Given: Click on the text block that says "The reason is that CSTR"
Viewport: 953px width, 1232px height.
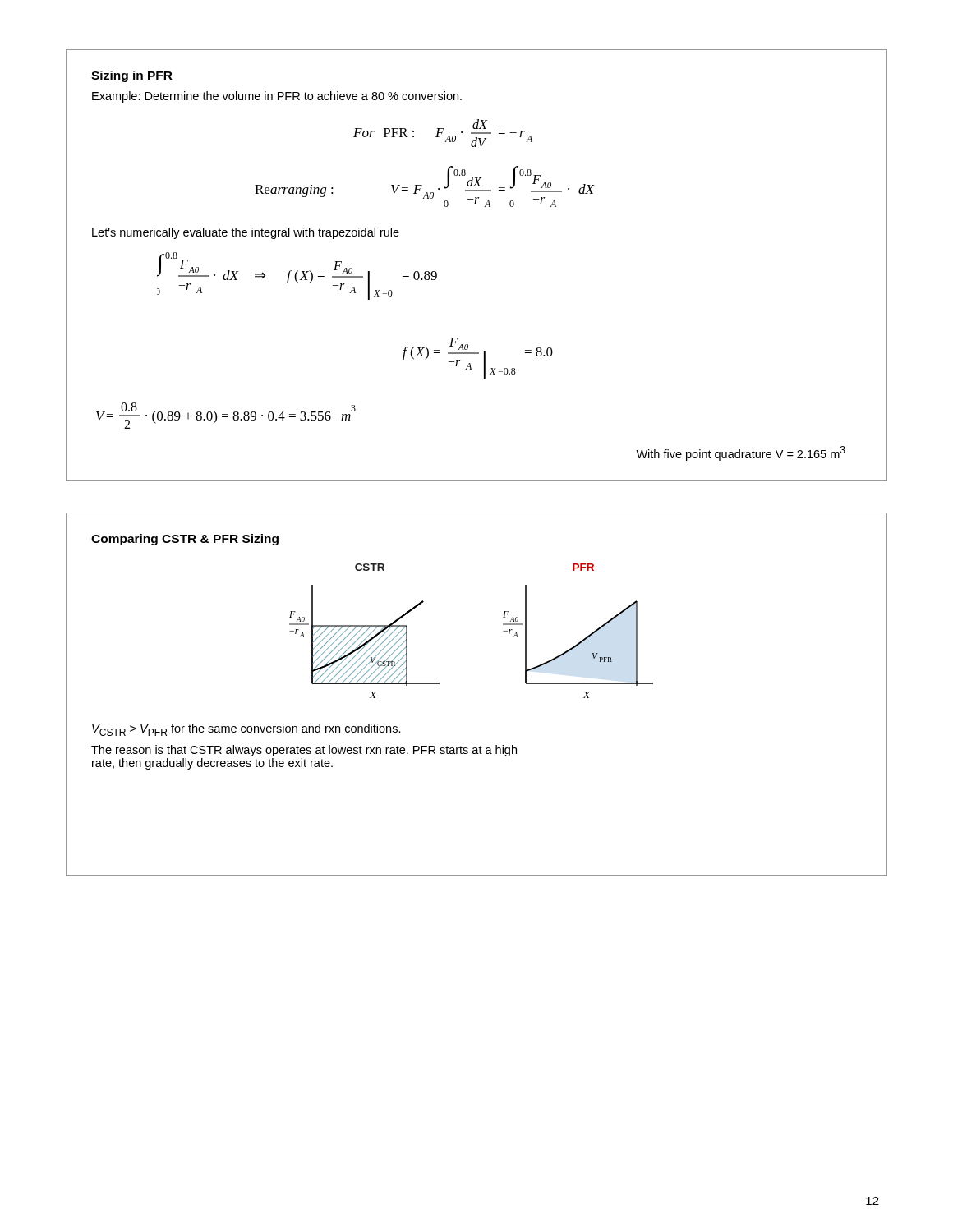Looking at the screenshot, I should point(304,756).
